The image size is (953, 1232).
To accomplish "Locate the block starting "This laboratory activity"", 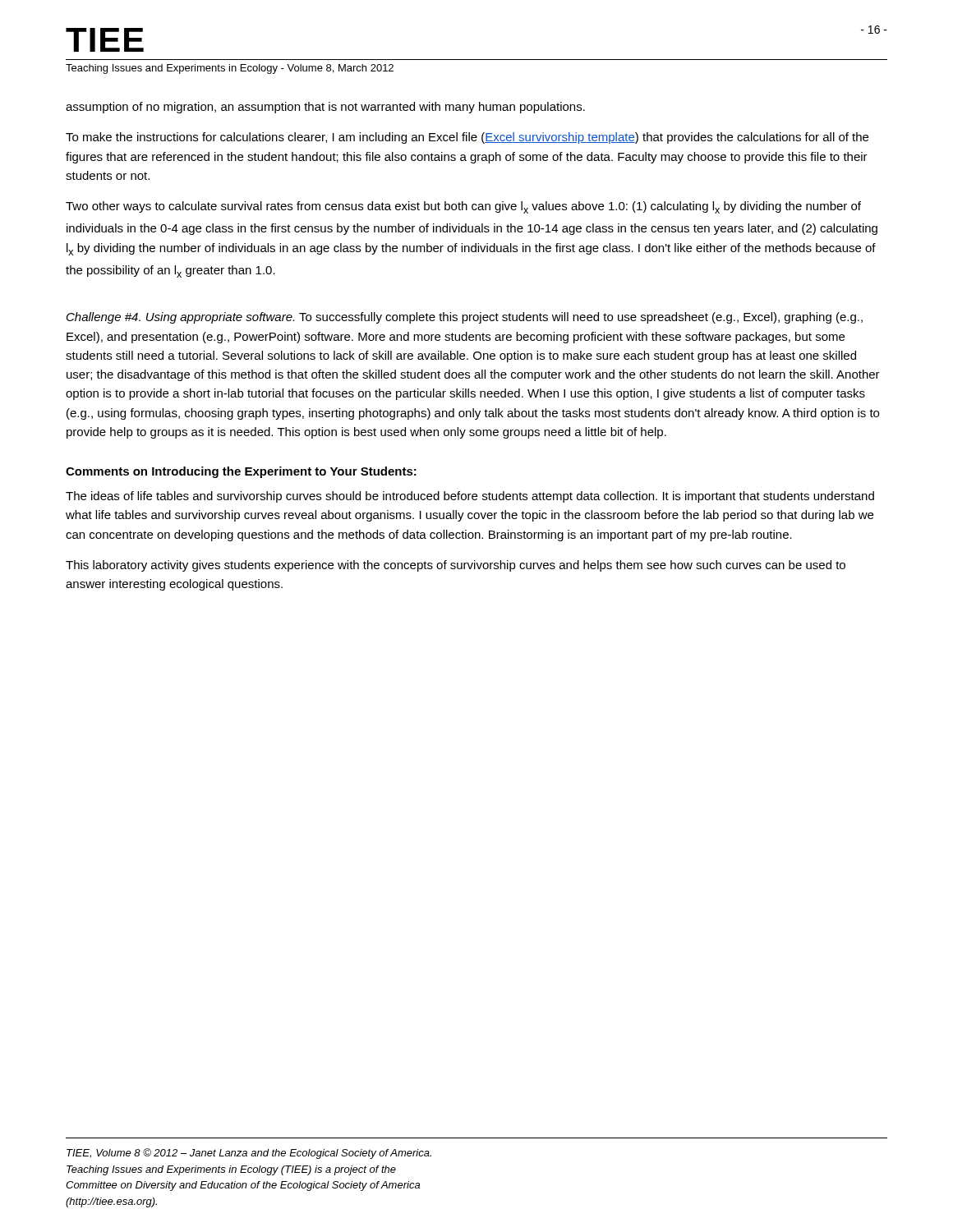I will pyautogui.click(x=456, y=574).
